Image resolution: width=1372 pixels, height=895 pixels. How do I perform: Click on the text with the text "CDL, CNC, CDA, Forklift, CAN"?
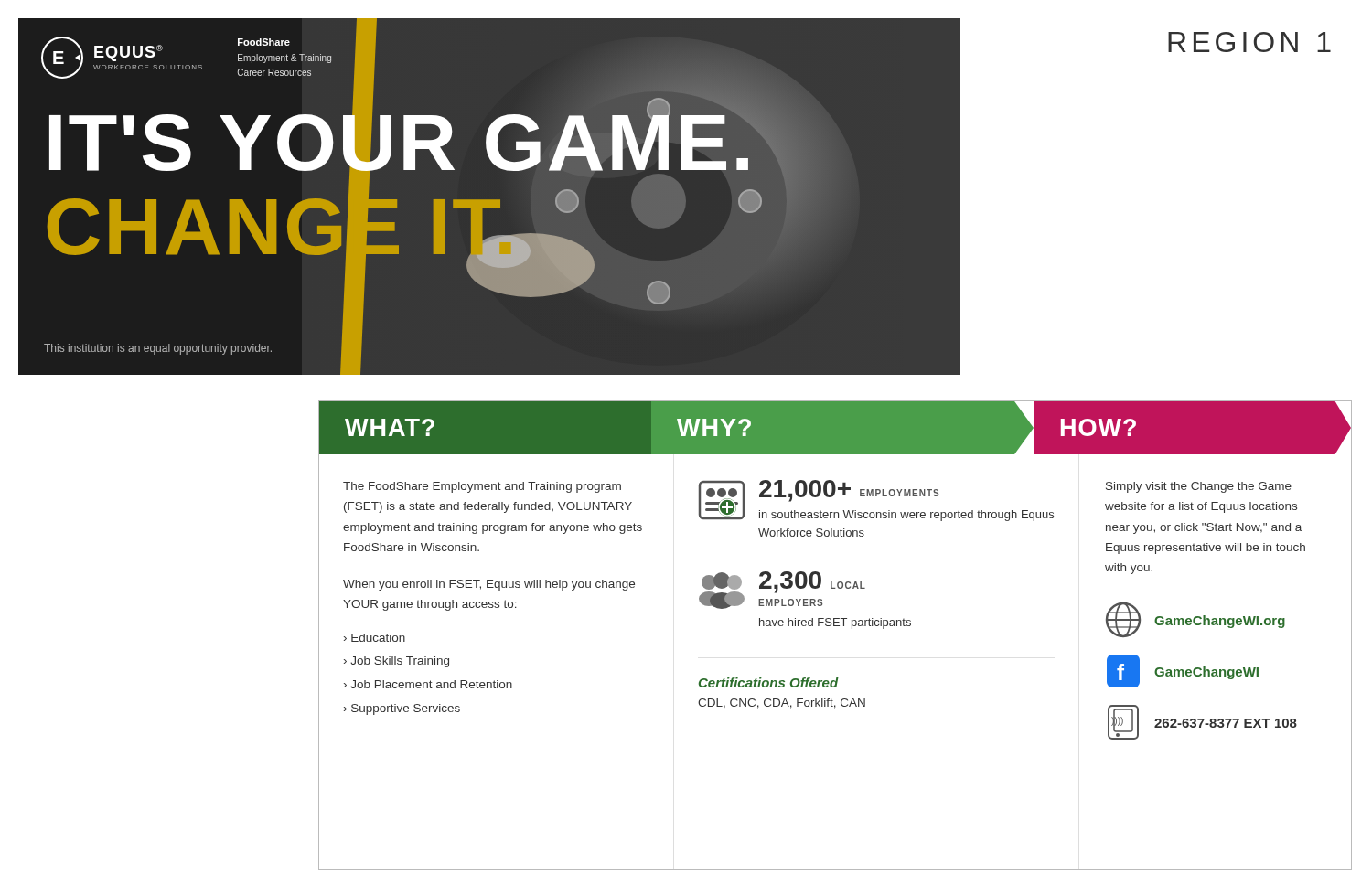click(x=782, y=703)
